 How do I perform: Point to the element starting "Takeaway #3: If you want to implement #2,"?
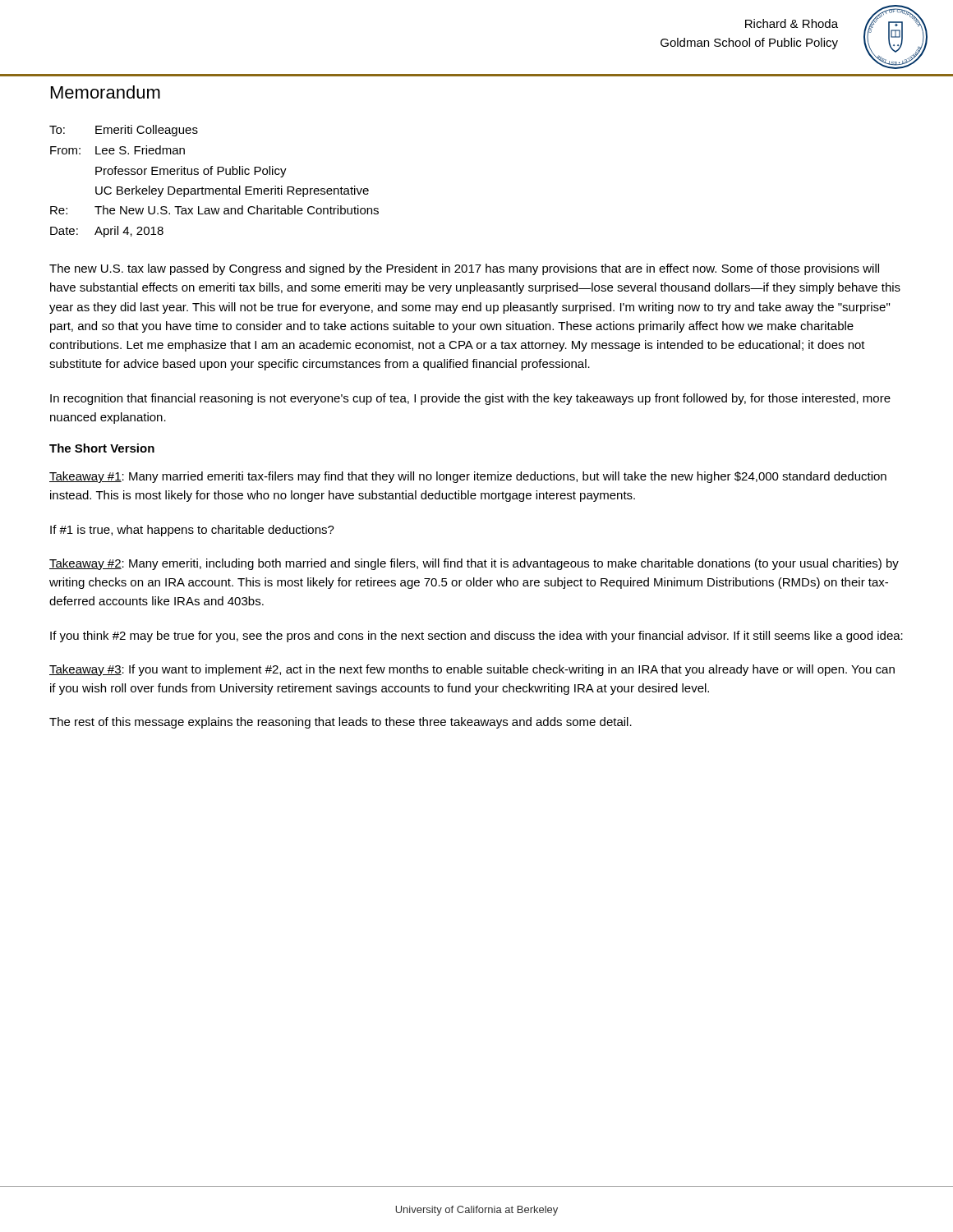(x=472, y=678)
